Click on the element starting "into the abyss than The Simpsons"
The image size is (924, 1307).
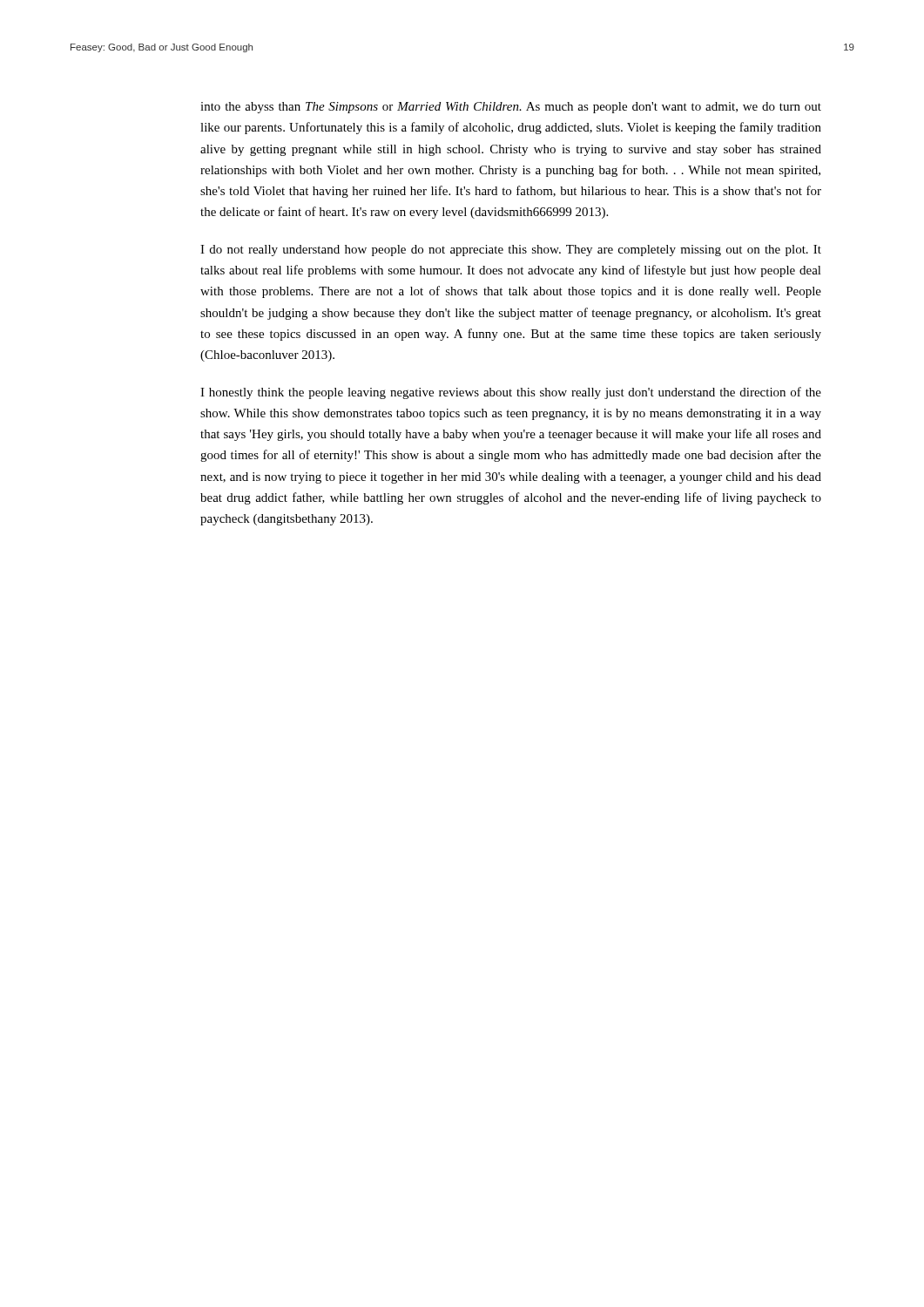coord(511,159)
